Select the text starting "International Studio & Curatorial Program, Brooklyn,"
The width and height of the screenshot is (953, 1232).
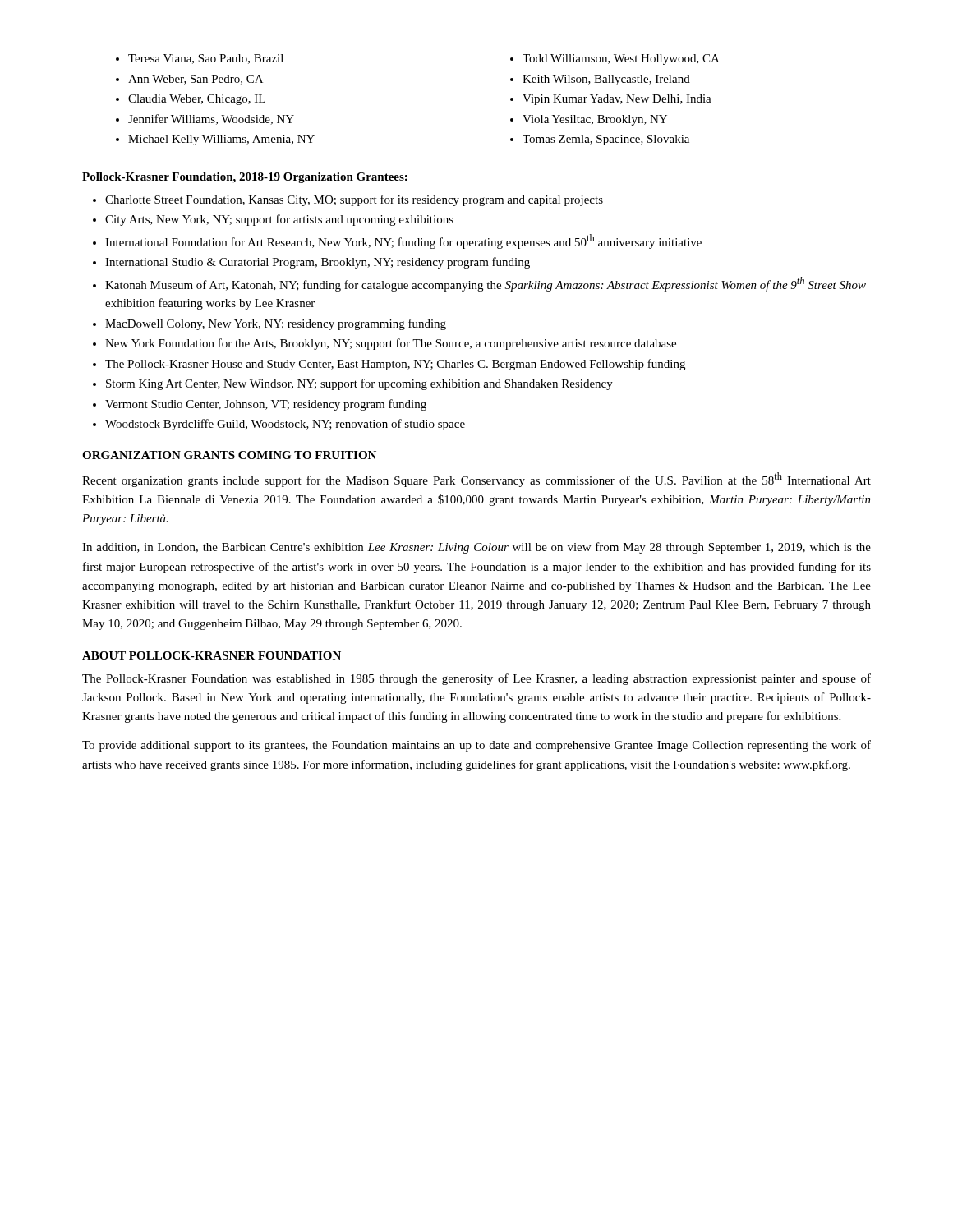point(318,262)
